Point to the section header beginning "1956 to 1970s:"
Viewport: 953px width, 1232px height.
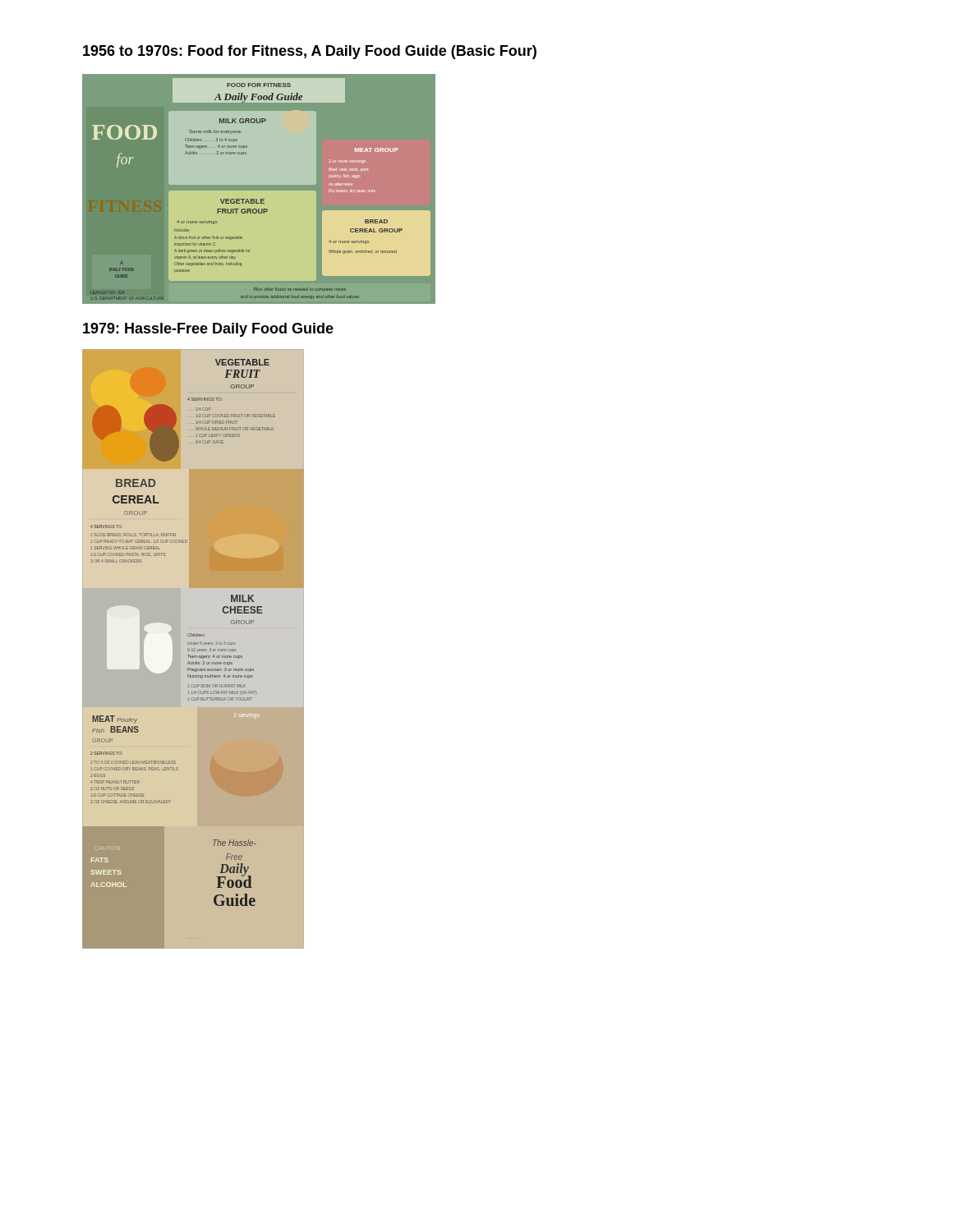(x=310, y=51)
